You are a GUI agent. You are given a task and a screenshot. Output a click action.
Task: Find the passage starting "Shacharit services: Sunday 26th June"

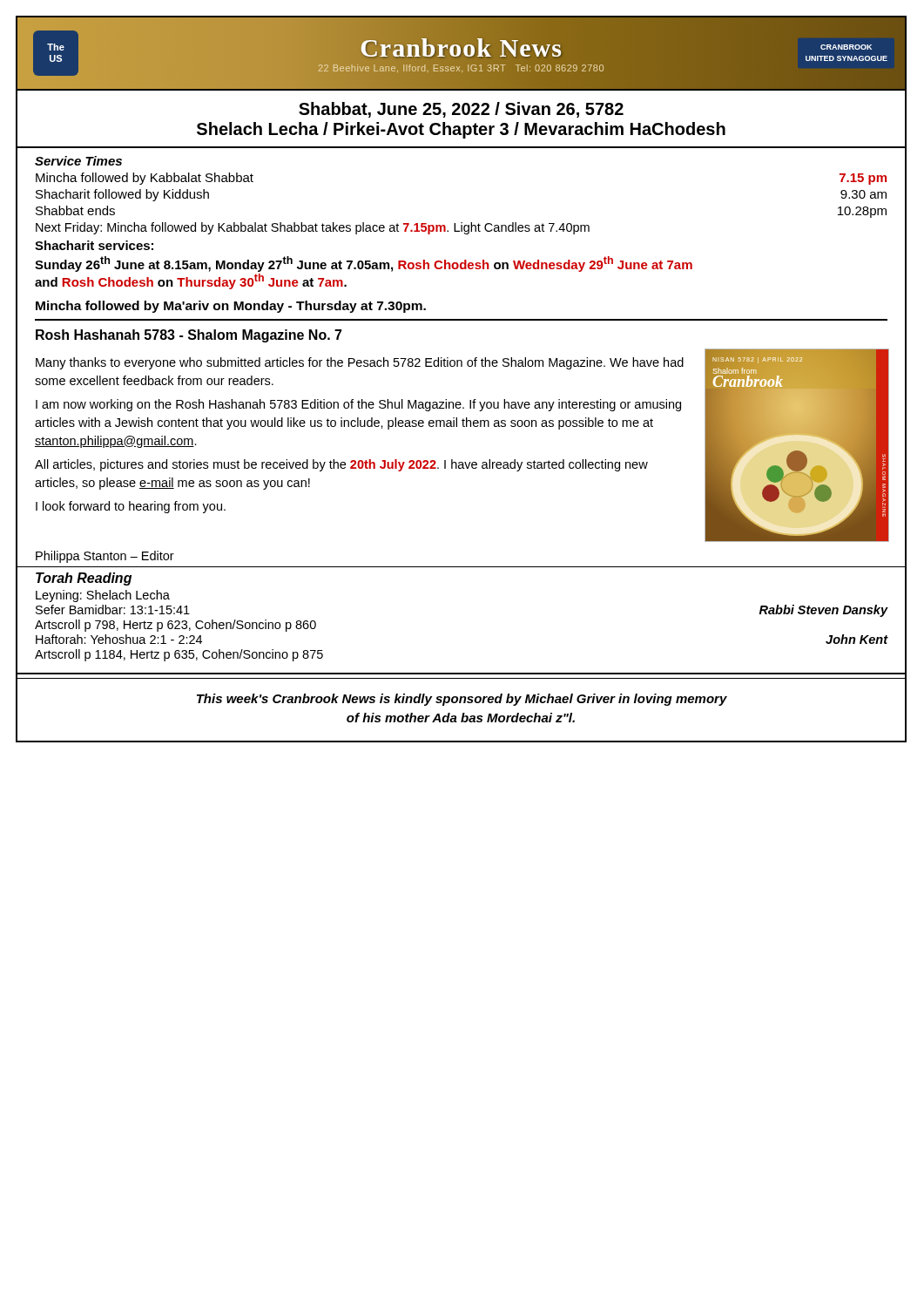(x=461, y=264)
